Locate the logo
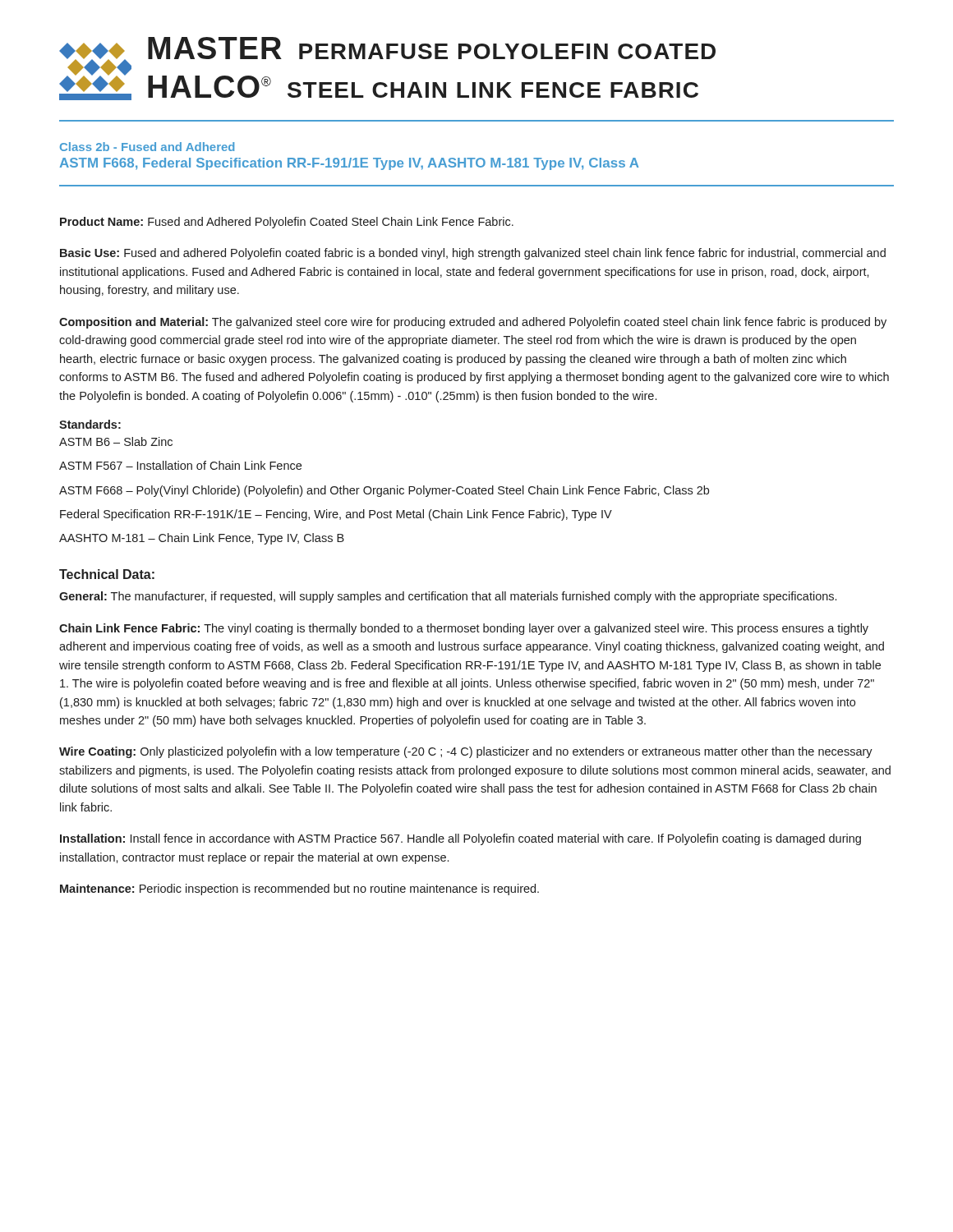This screenshot has height=1232, width=953. click(x=95, y=68)
